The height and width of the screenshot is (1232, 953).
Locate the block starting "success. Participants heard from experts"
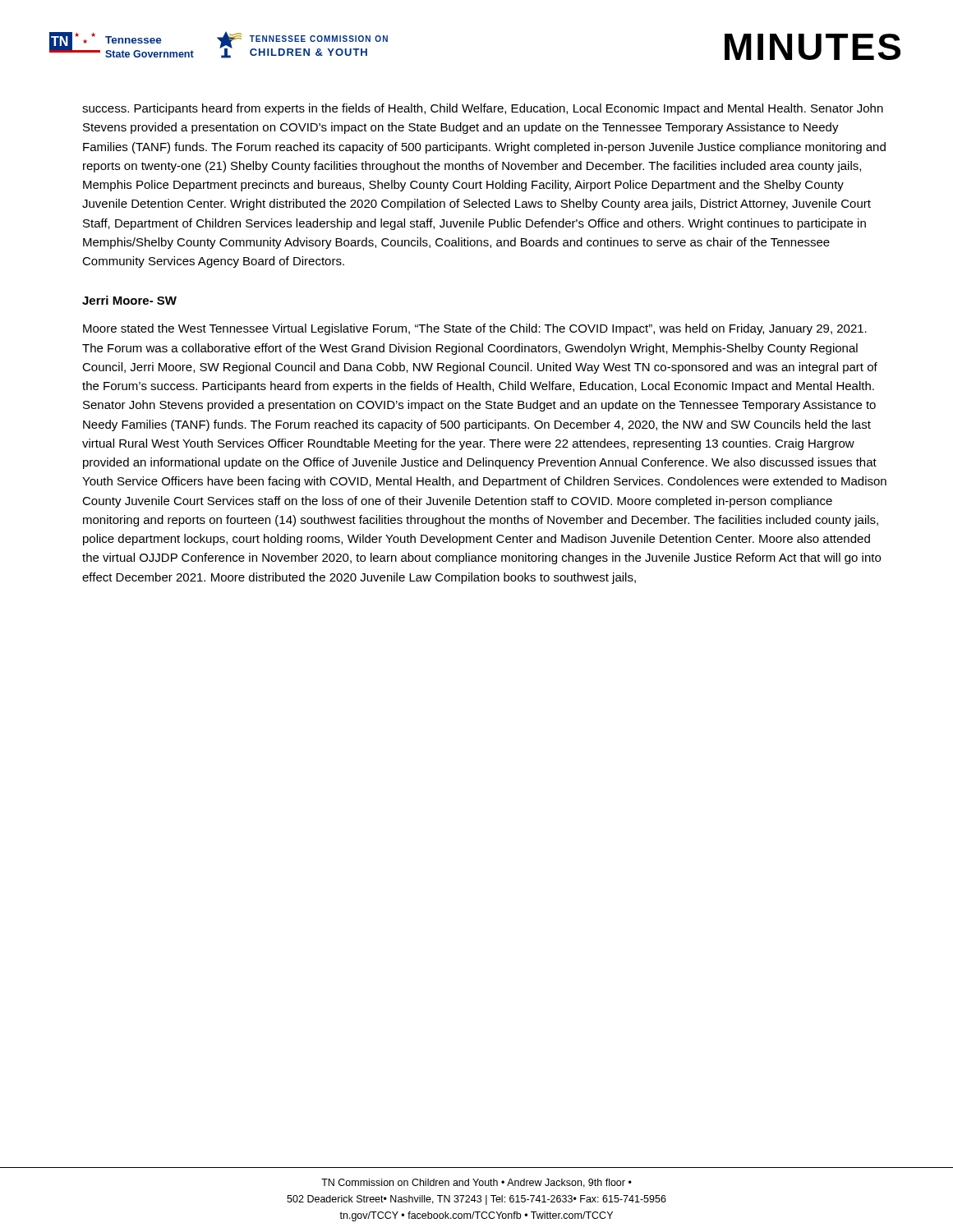[484, 184]
